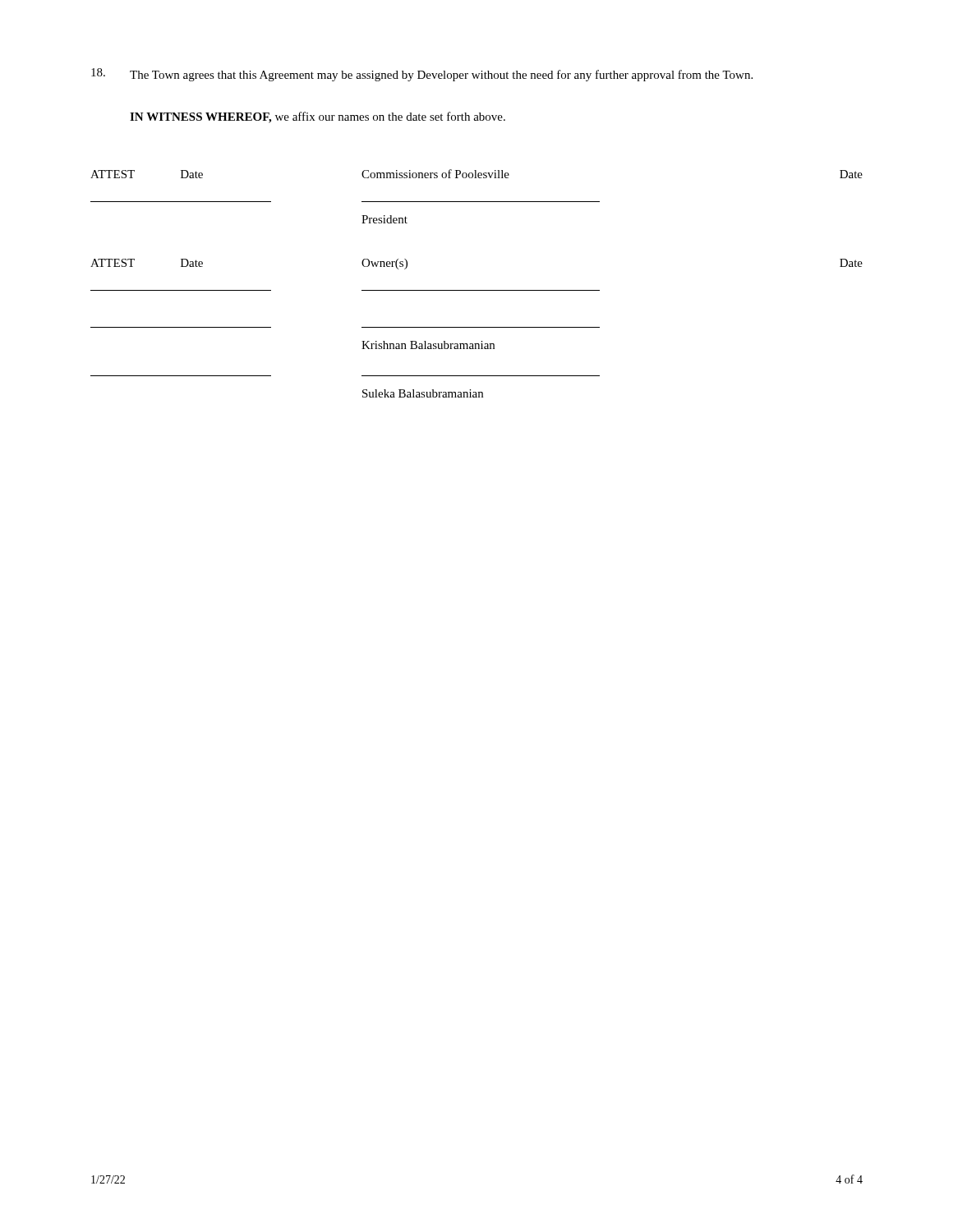This screenshot has height=1232, width=953.
Task: Where does it say "ATTESTDate Owner(s)Date"?
Action: pyautogui.click(x=116, y=263)
